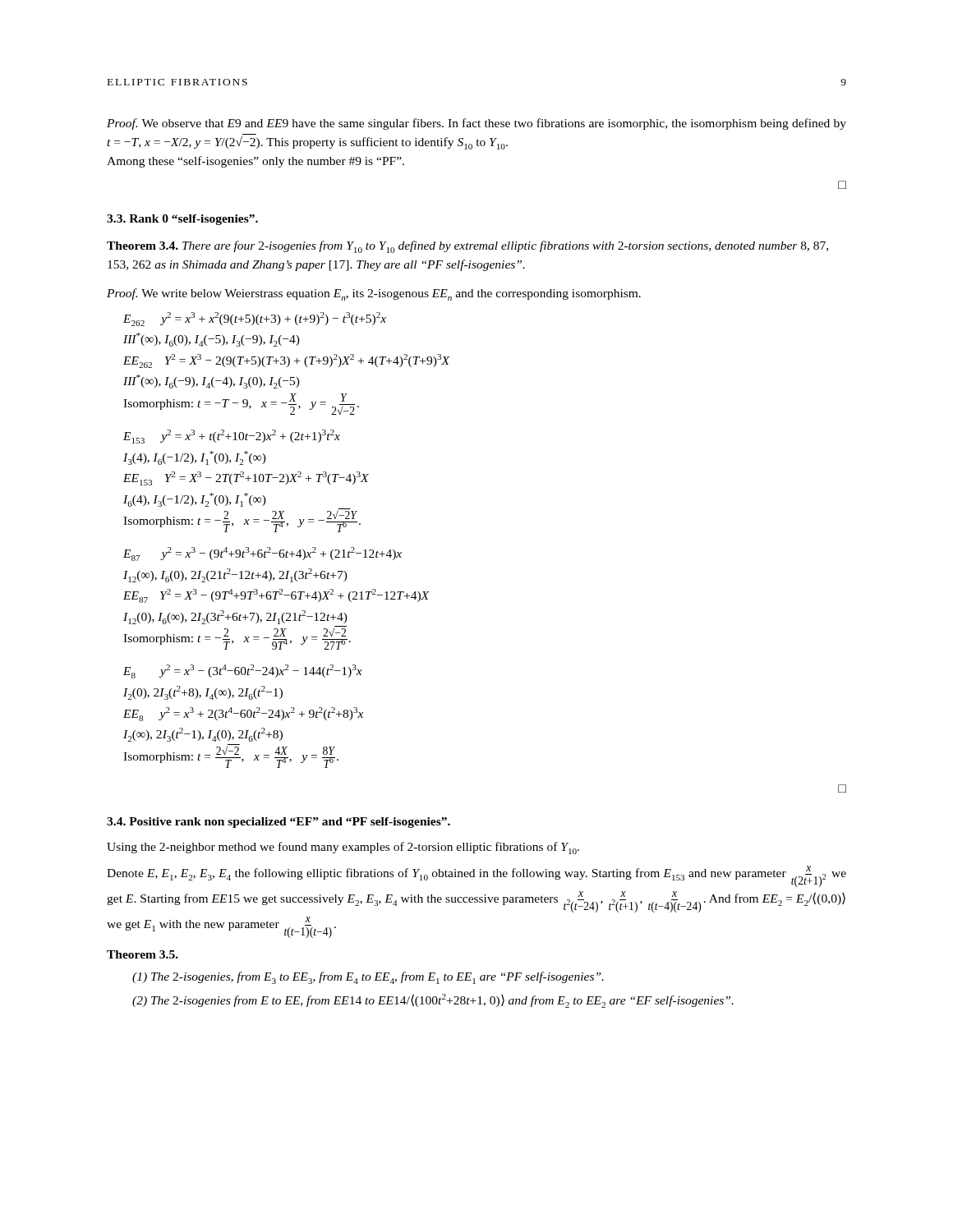Select the text block starting "(1) The 2-isogenies, from E3 to EE3, from"
This screenshot has height=1232, width=953.
(368, 977)
